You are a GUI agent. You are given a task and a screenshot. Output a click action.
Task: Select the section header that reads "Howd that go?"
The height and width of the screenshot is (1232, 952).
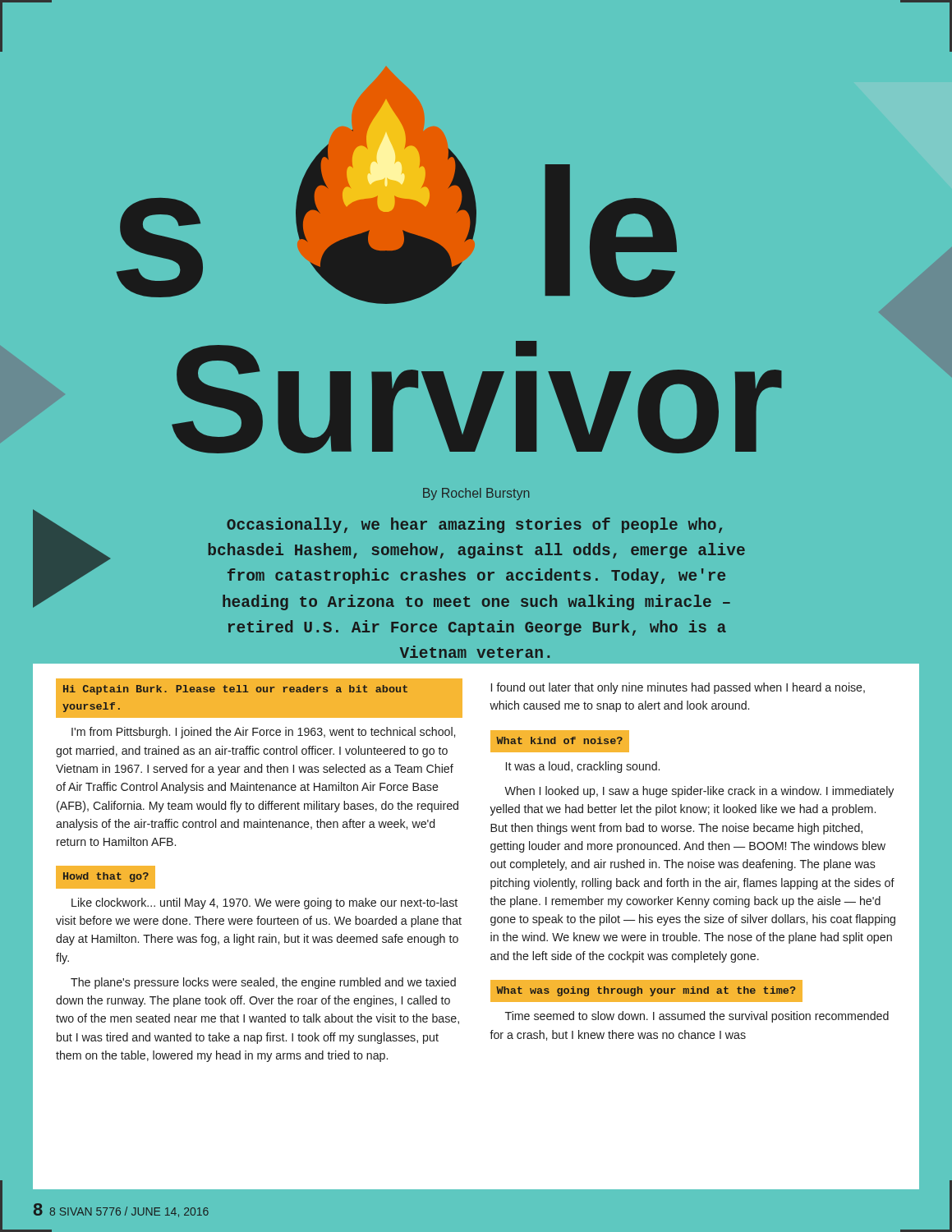pyautogui.click(x=106, y=877)
